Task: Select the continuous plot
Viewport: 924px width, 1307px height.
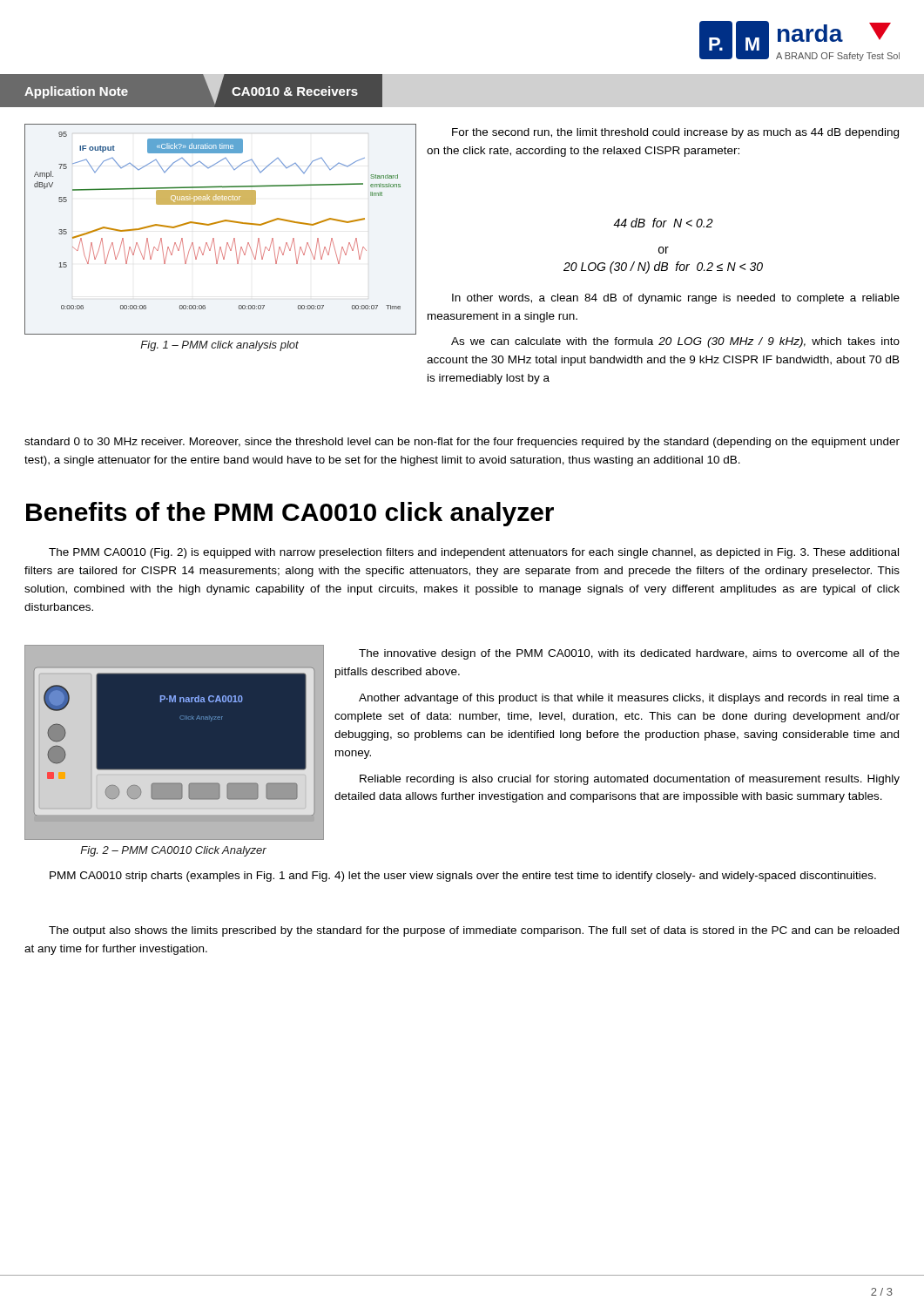Action: 220,229
